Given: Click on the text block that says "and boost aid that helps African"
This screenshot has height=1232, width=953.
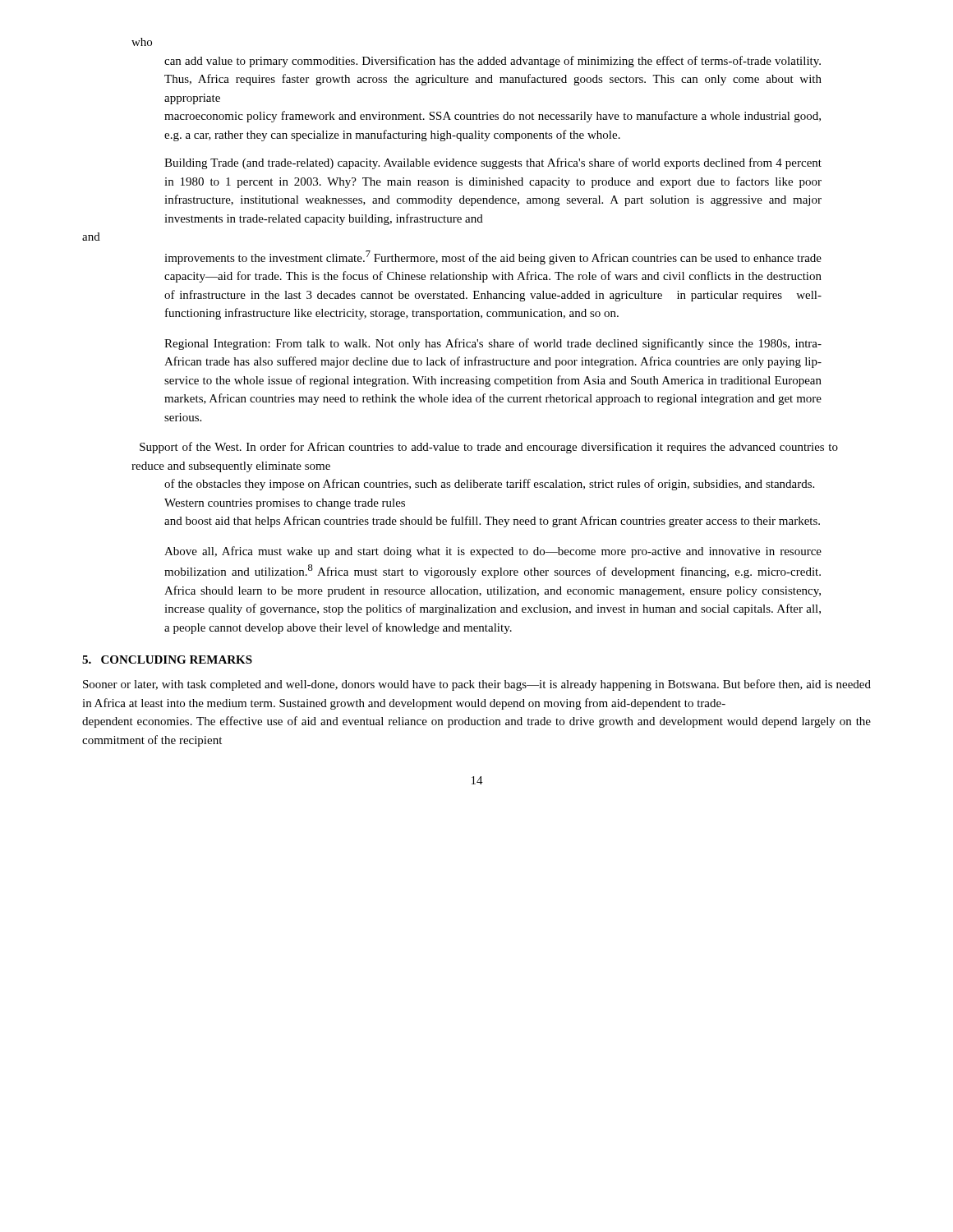Looking at the screenshot, I should [x=493, y=521].
